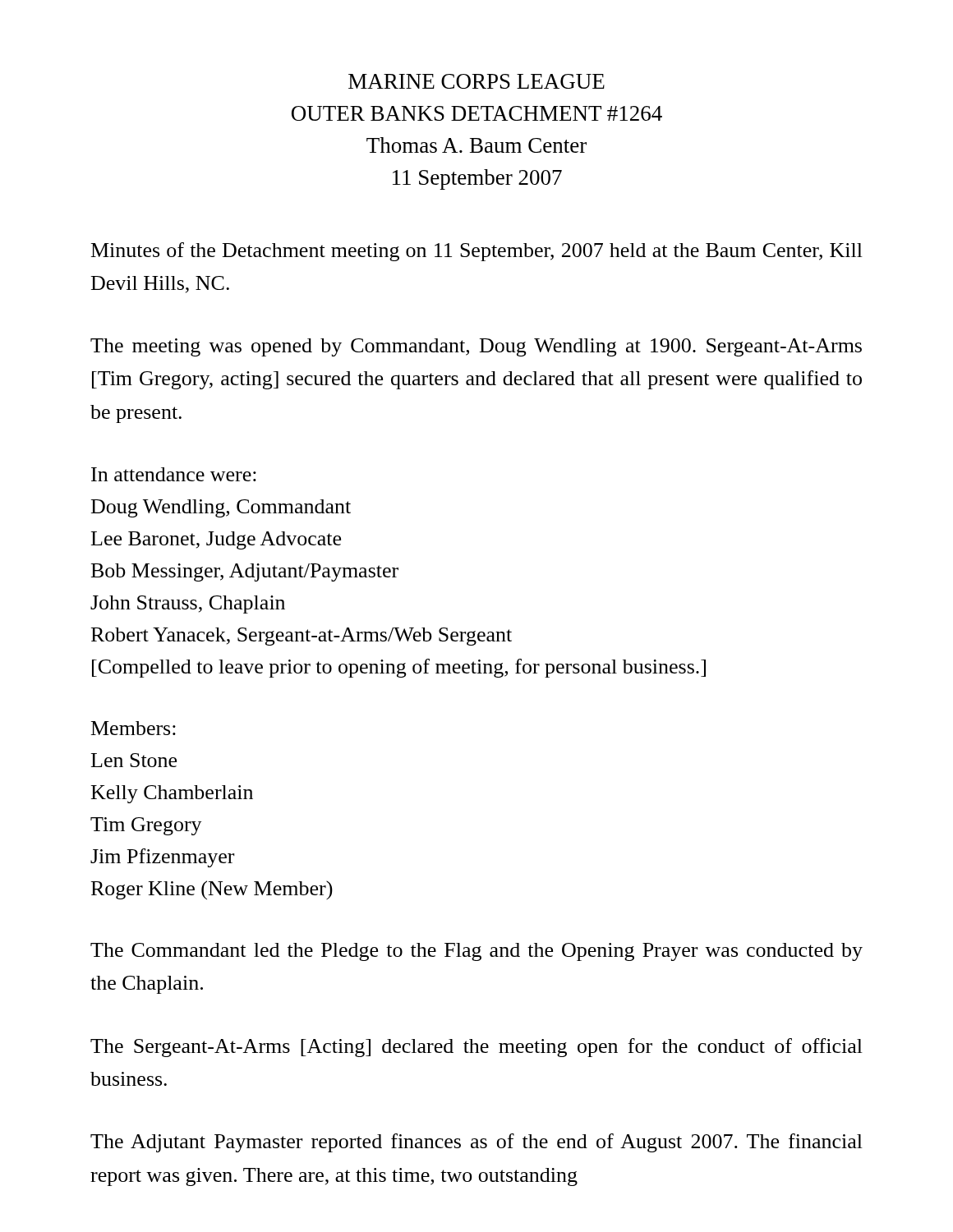Image resolution: width=953 pixels, height=1232 pixels.
Task: Locate the text block that says "The Adjutant Paymaster reported"
Action: click(476, 1158)
